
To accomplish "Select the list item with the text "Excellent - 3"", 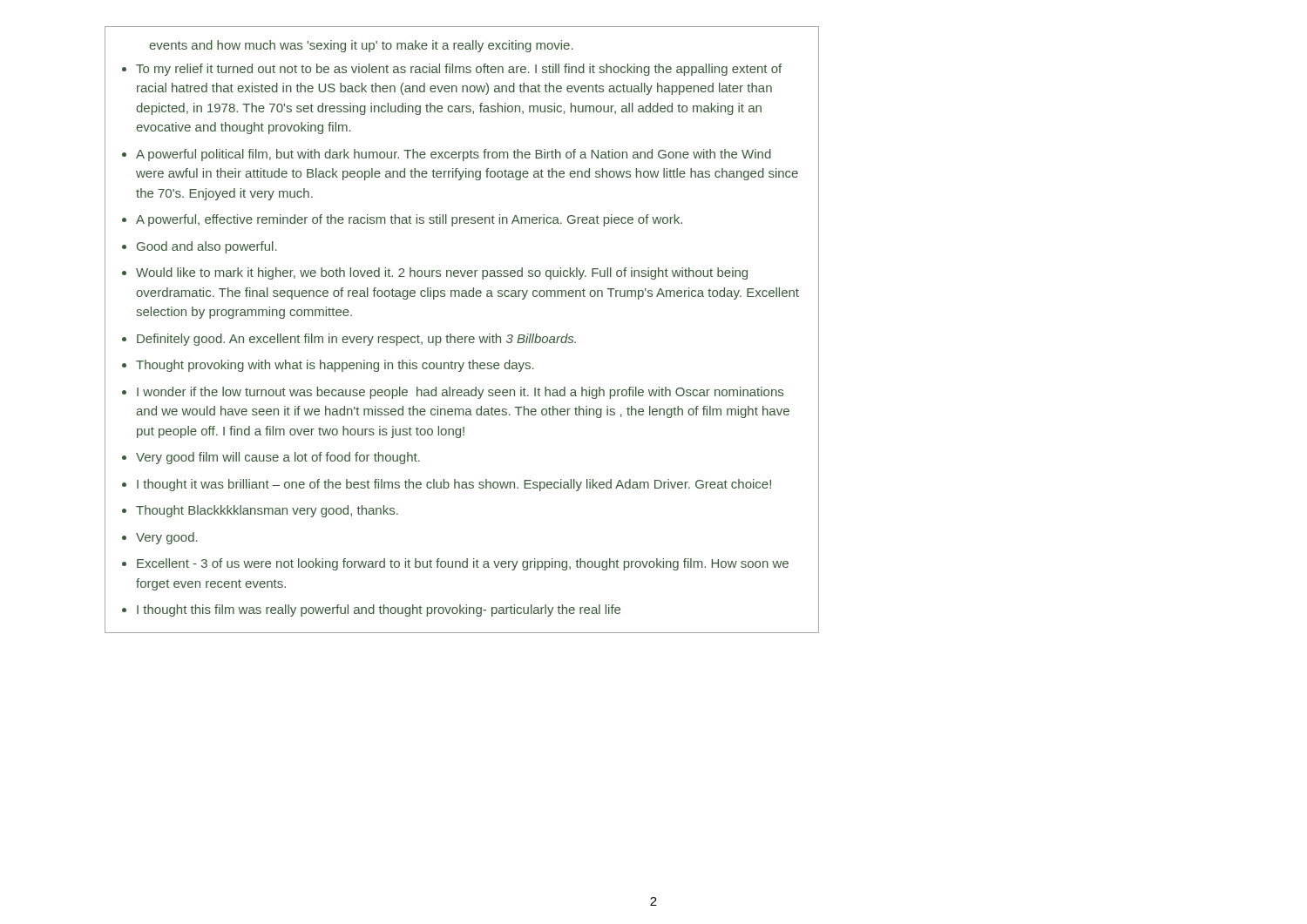I will point(462,573).
